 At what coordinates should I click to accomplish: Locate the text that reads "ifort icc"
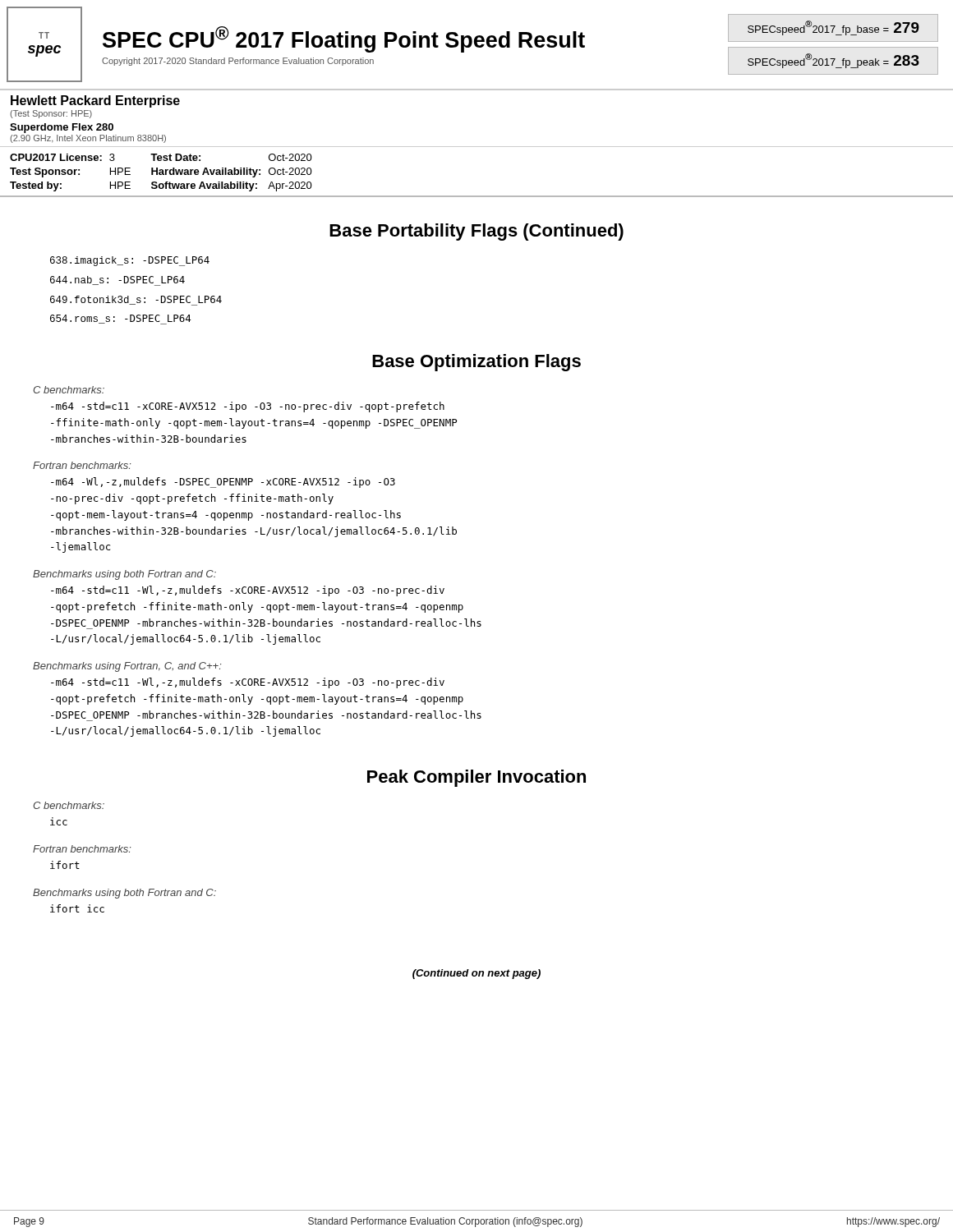(x=77, y=908)
